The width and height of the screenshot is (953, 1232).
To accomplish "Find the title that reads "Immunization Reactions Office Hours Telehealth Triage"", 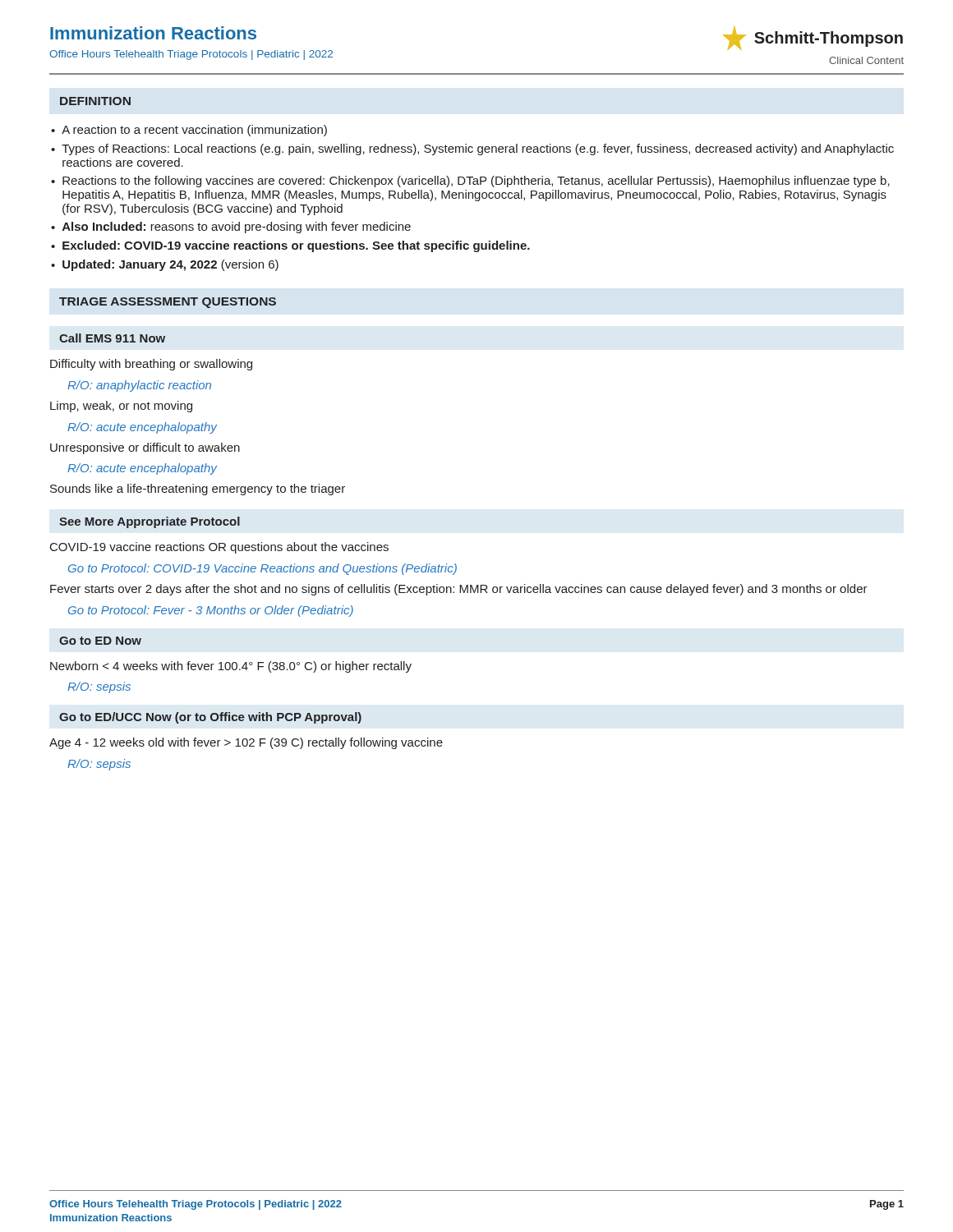I will (191, 42).
